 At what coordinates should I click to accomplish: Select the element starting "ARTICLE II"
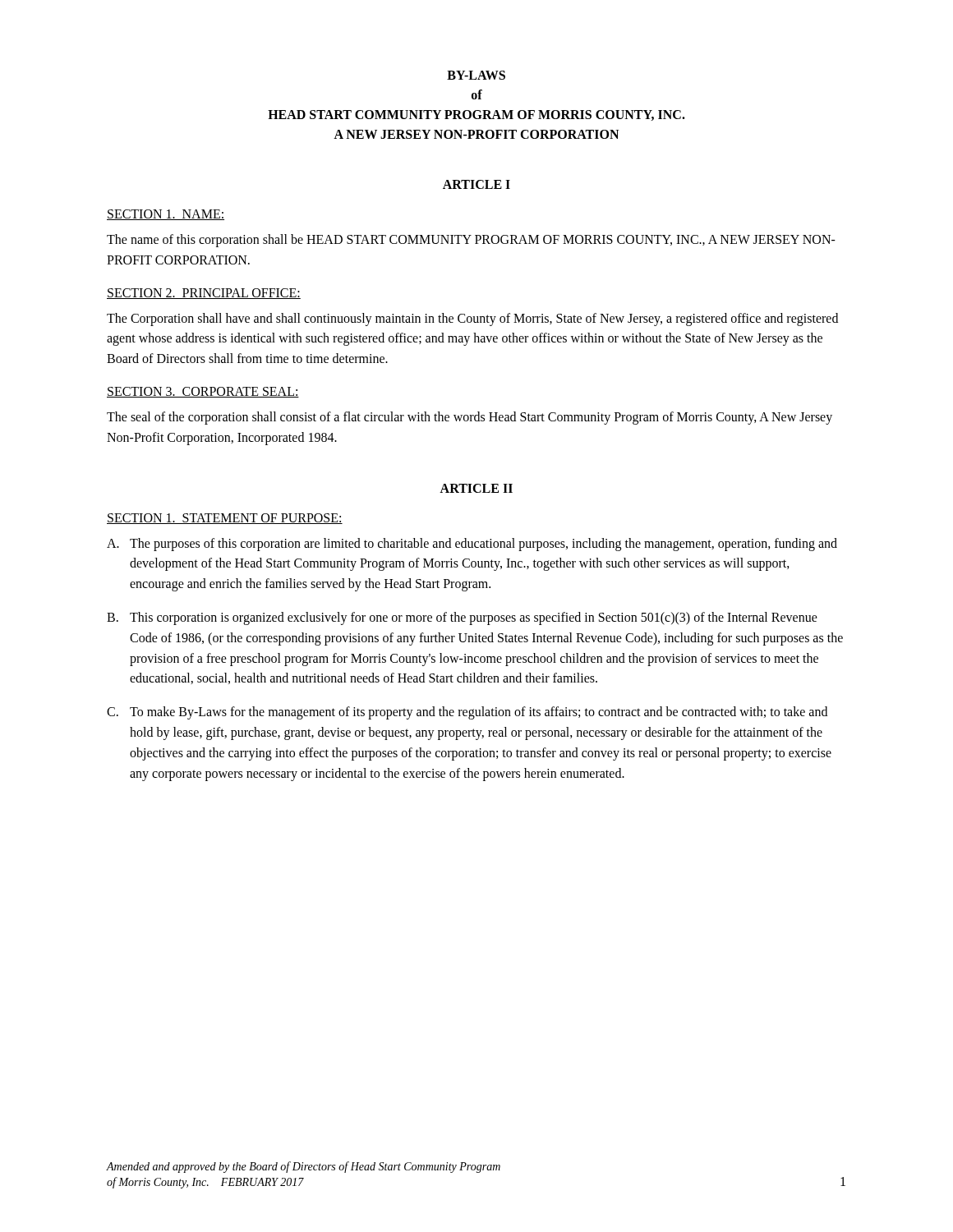click(476, 488)
